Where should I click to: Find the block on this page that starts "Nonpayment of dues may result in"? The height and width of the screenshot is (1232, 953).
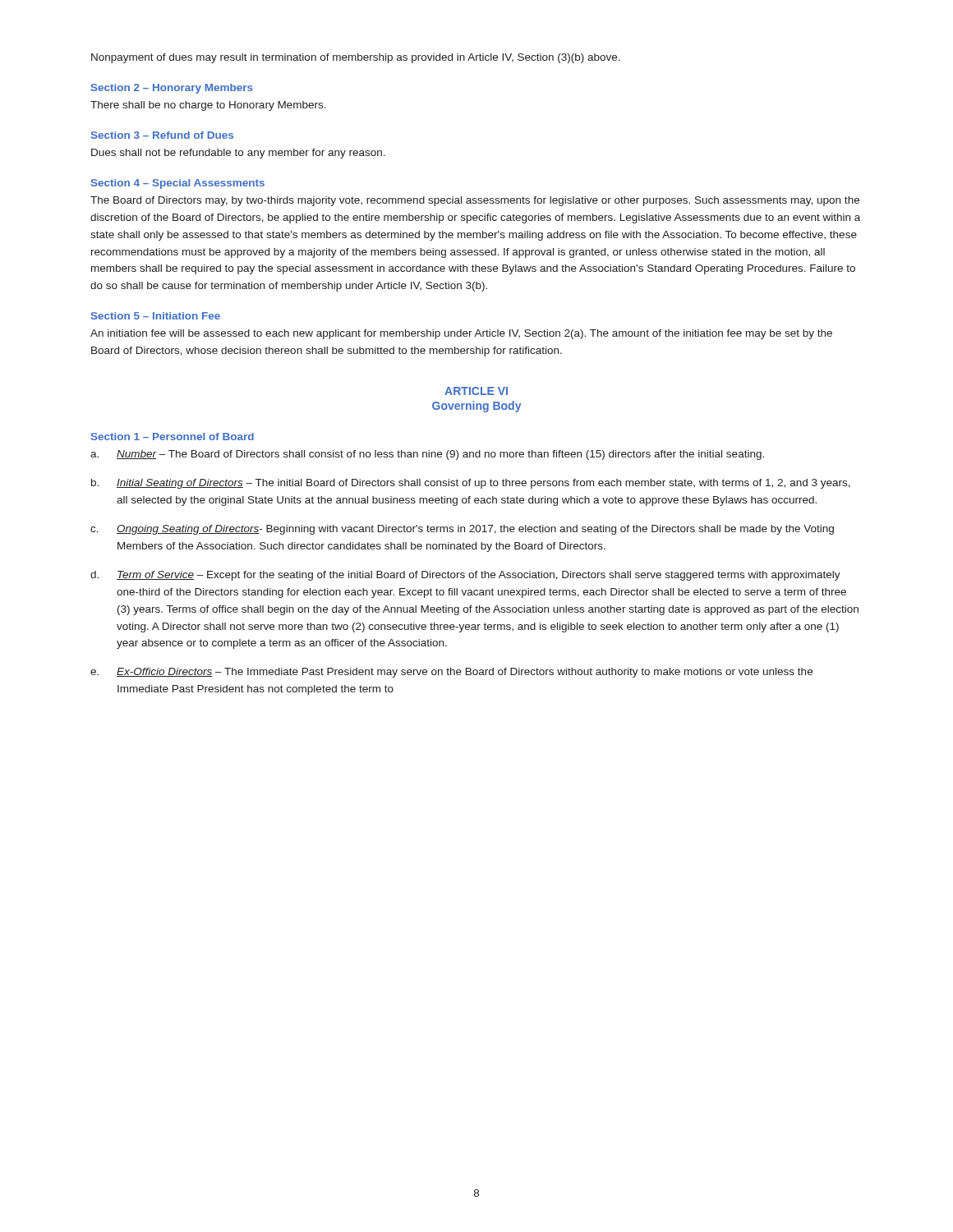pyautogui.click(x=356, y=57)
